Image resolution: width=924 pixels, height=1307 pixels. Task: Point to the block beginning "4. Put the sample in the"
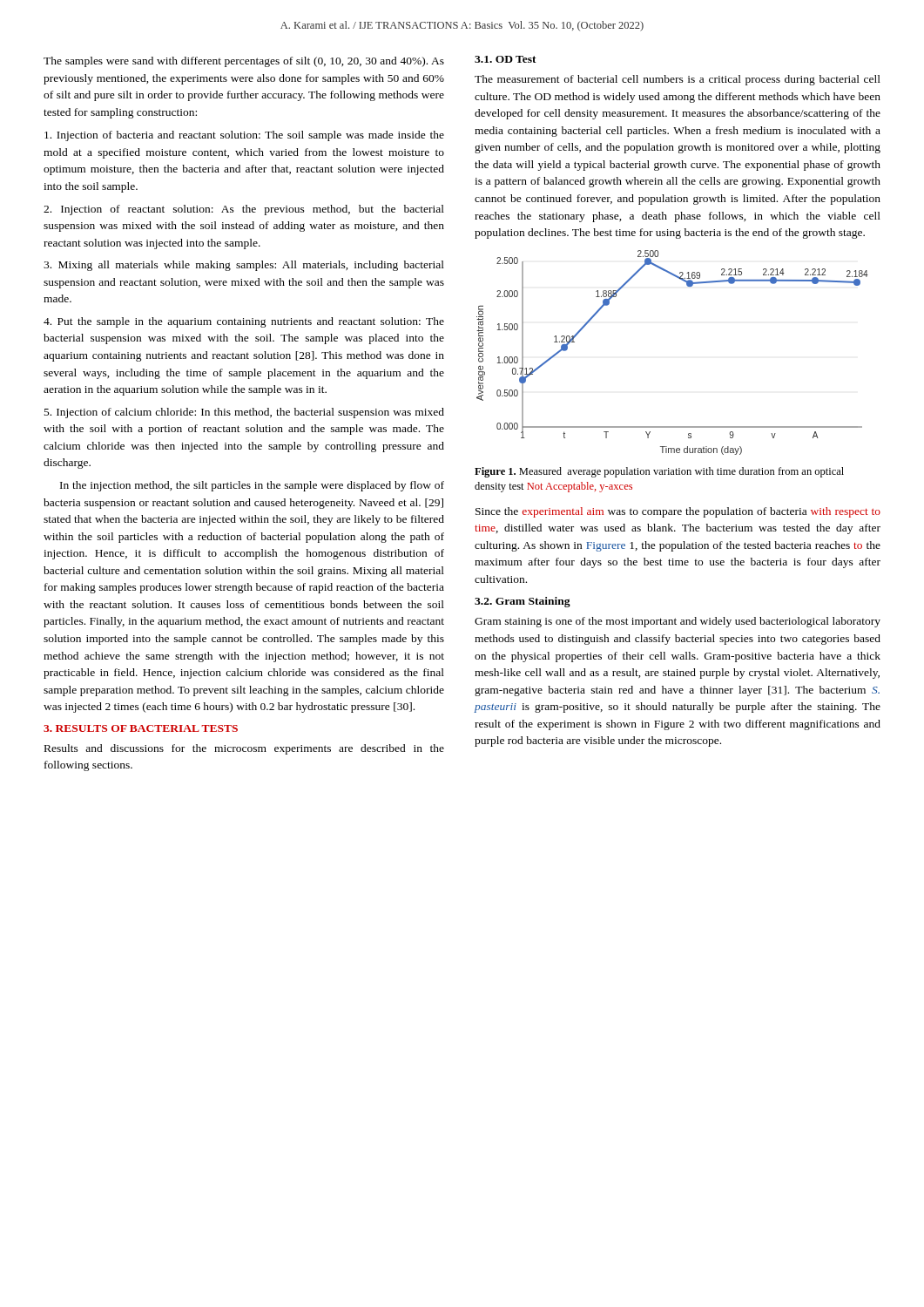(244, 355)
